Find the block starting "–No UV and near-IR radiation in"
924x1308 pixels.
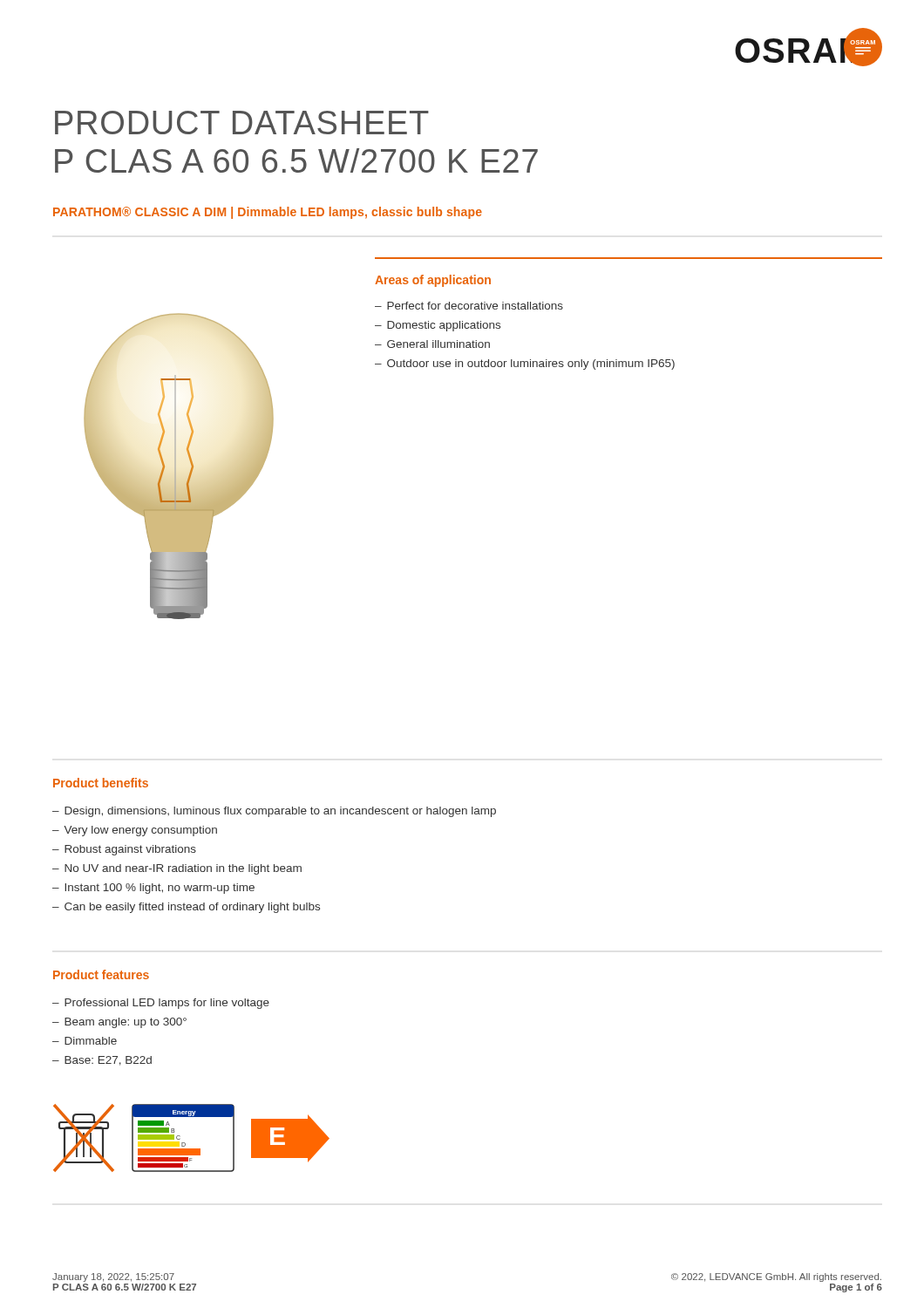click(177, 868)
